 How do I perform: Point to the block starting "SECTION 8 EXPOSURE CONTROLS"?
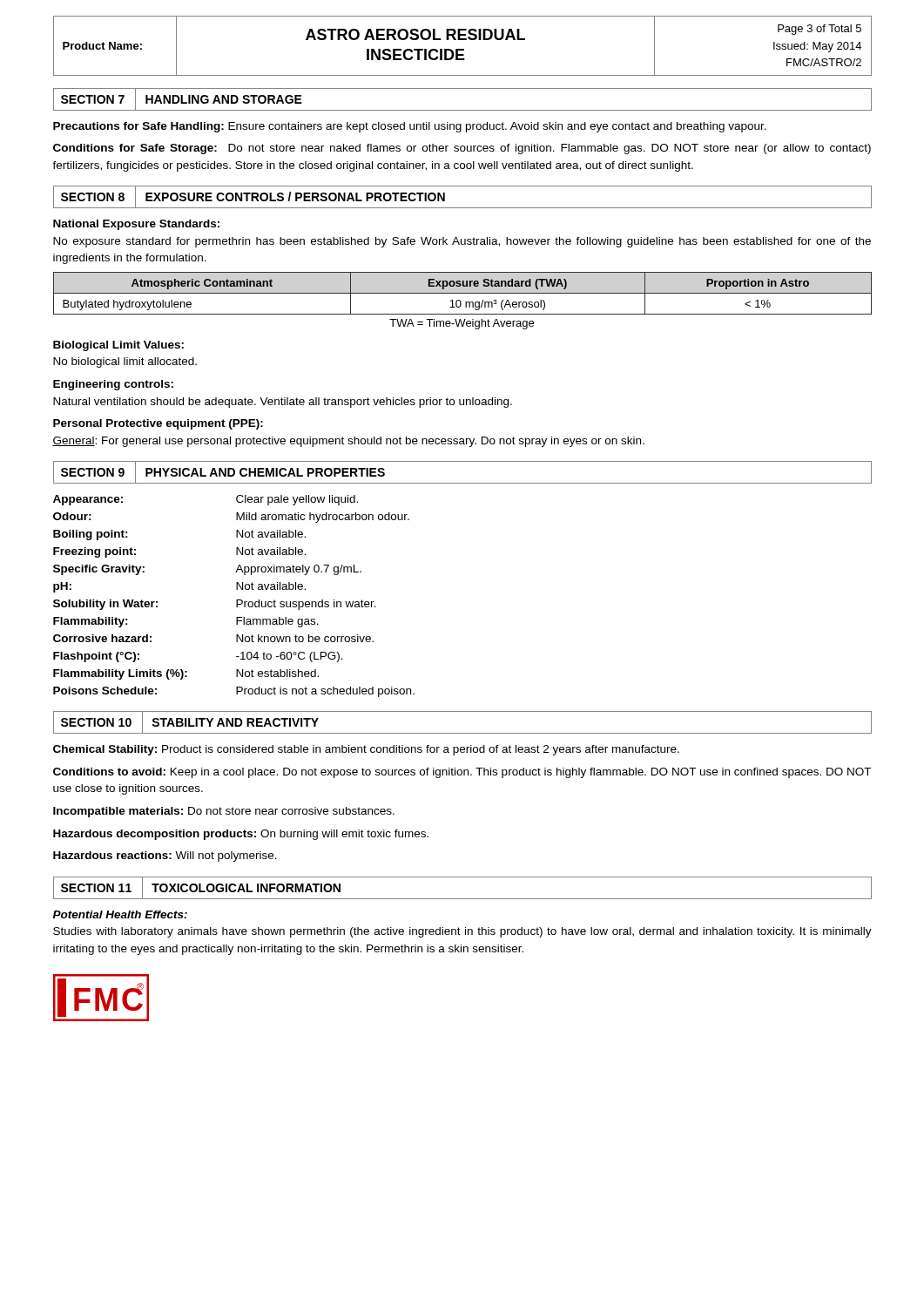click(x=462, y=197)
